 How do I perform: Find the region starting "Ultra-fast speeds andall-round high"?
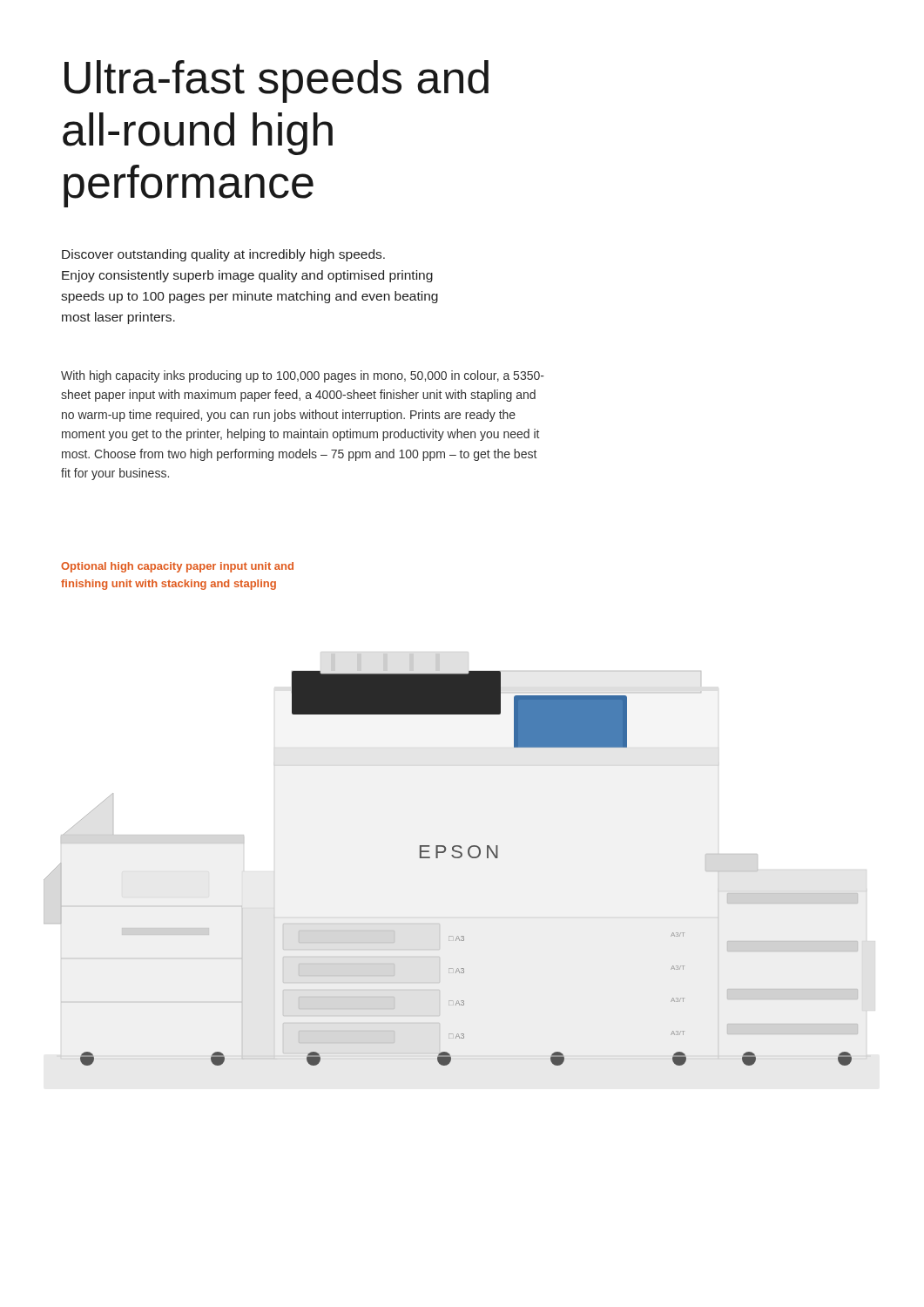331,130
